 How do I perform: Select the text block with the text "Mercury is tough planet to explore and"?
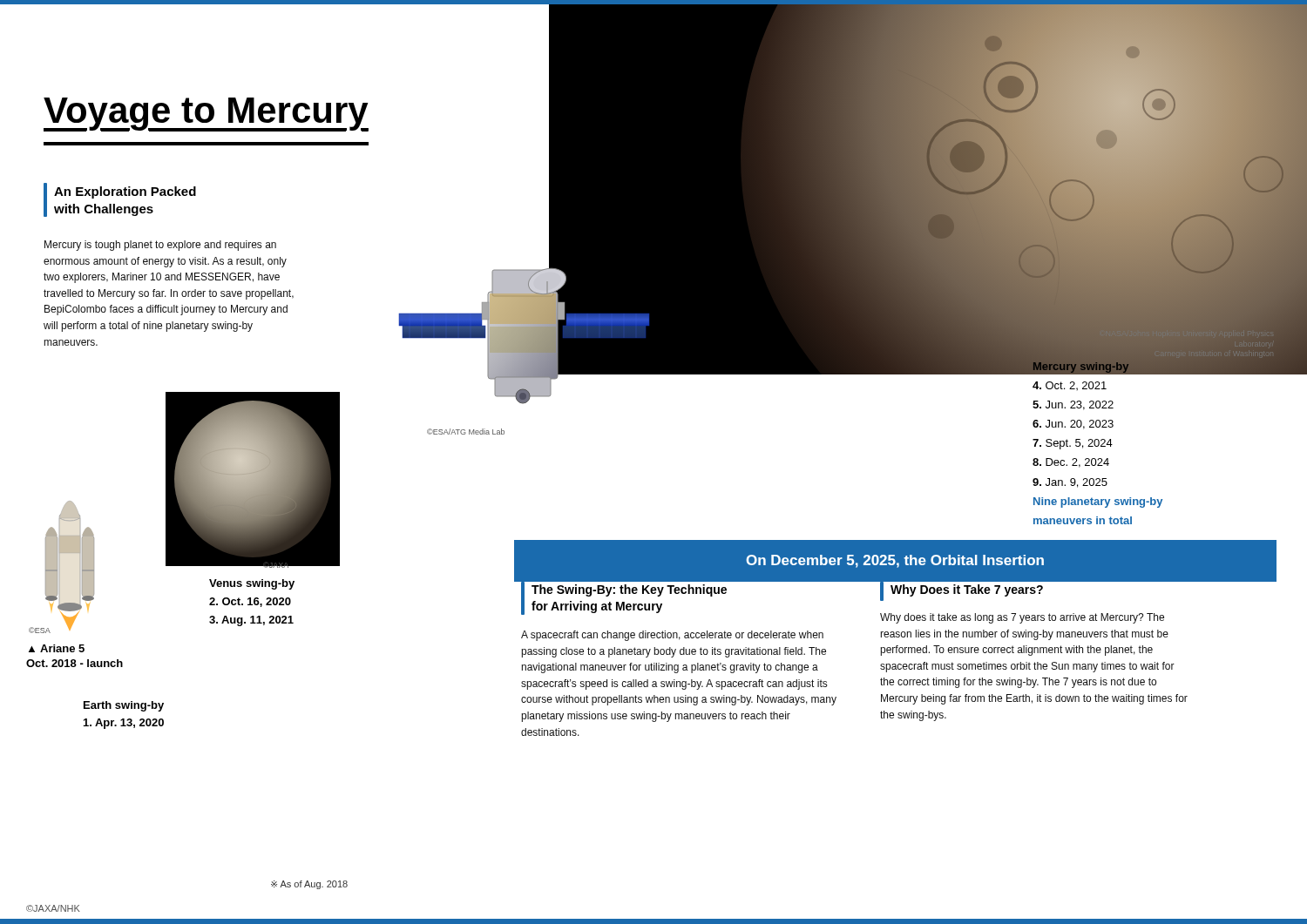tap(169, 293)
